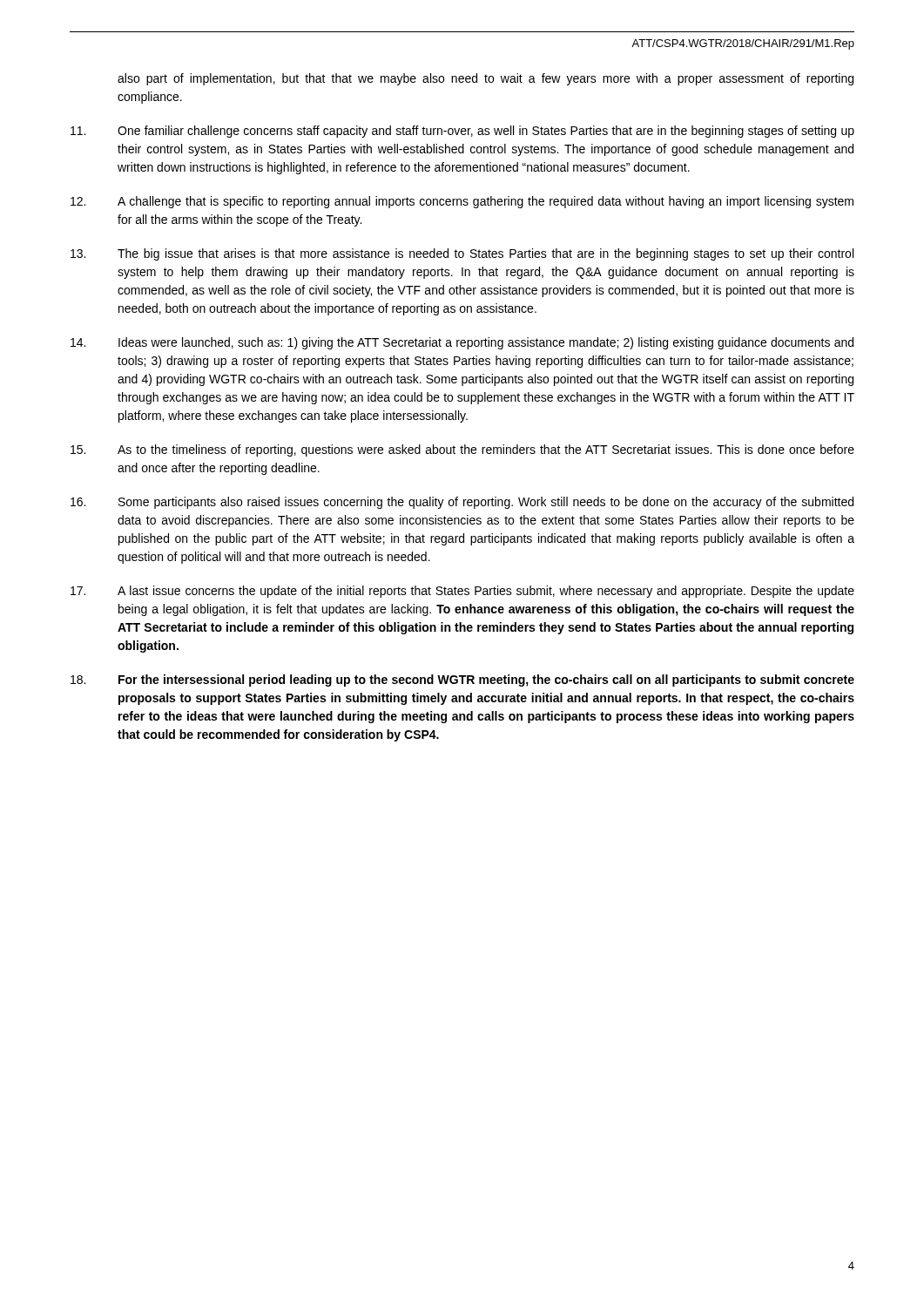The image size is (924, 1307).
Task: Click on the block starting "also part of"
Action: coord(486,88)
